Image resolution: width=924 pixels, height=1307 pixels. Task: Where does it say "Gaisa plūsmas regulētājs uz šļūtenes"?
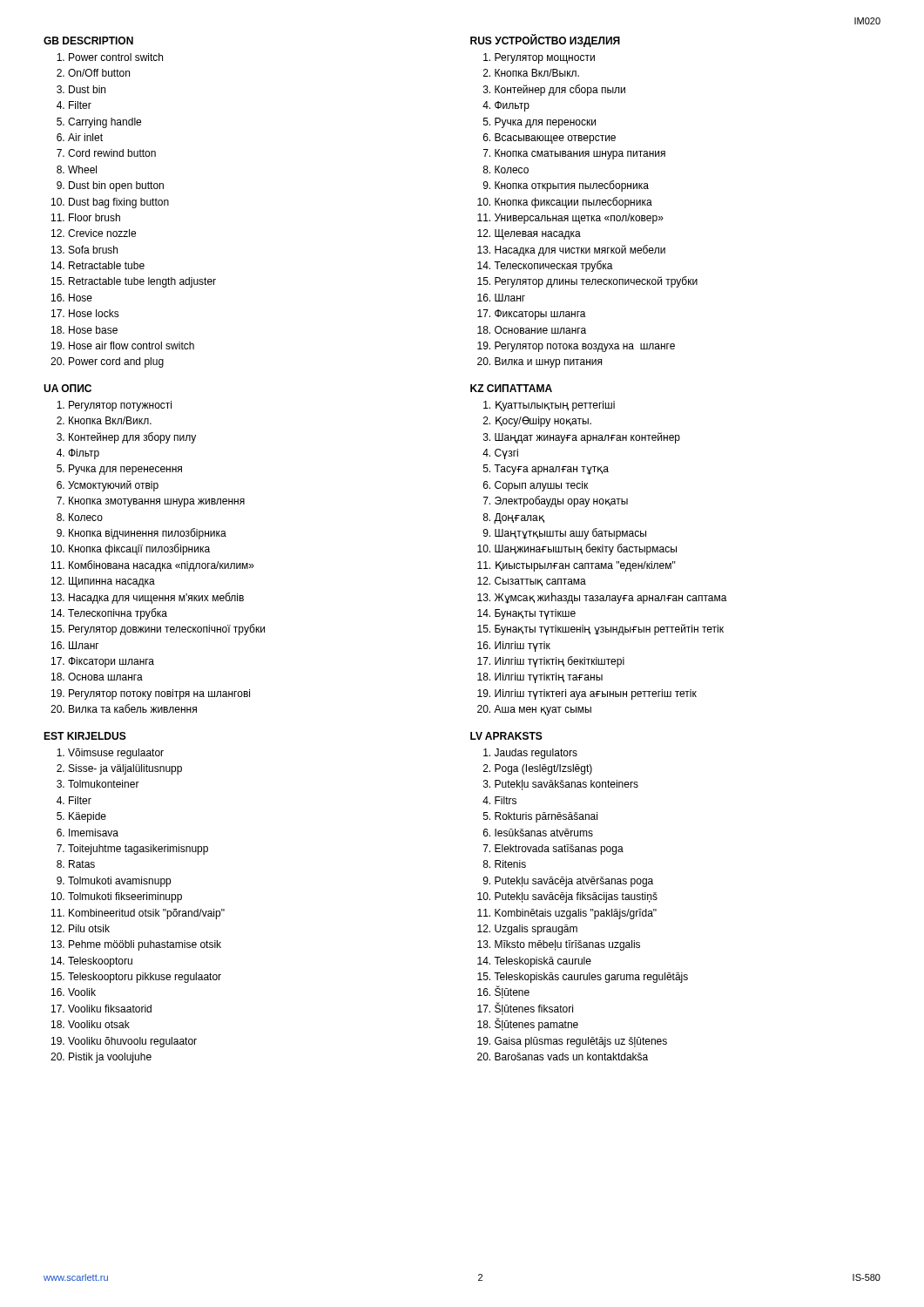coord(581,1041)
